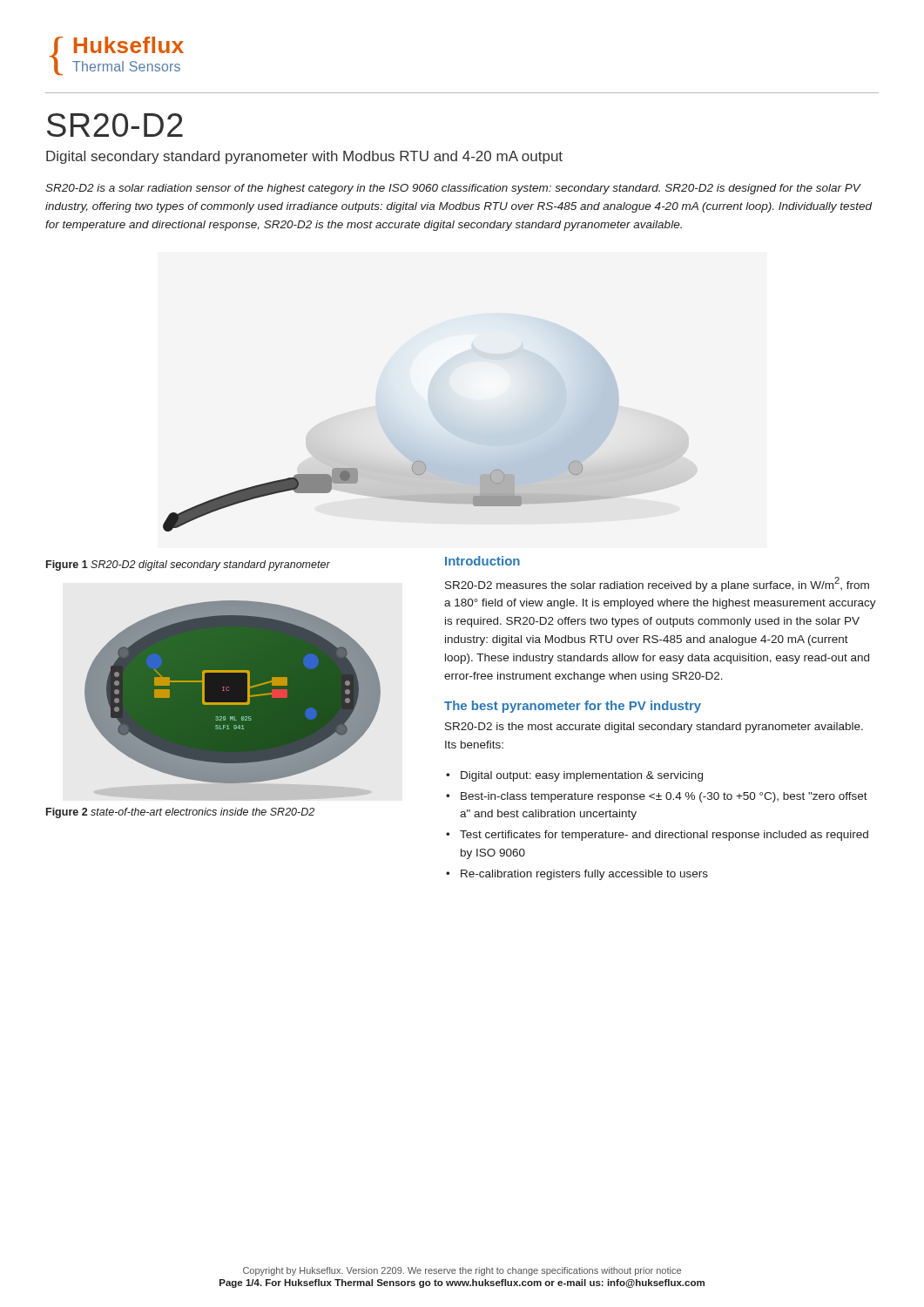924x1307 pixels.
Task: Navigate to the passage starting "SR20-D2 measures the solar radiation received"
Action: click(x=660, y=628)
